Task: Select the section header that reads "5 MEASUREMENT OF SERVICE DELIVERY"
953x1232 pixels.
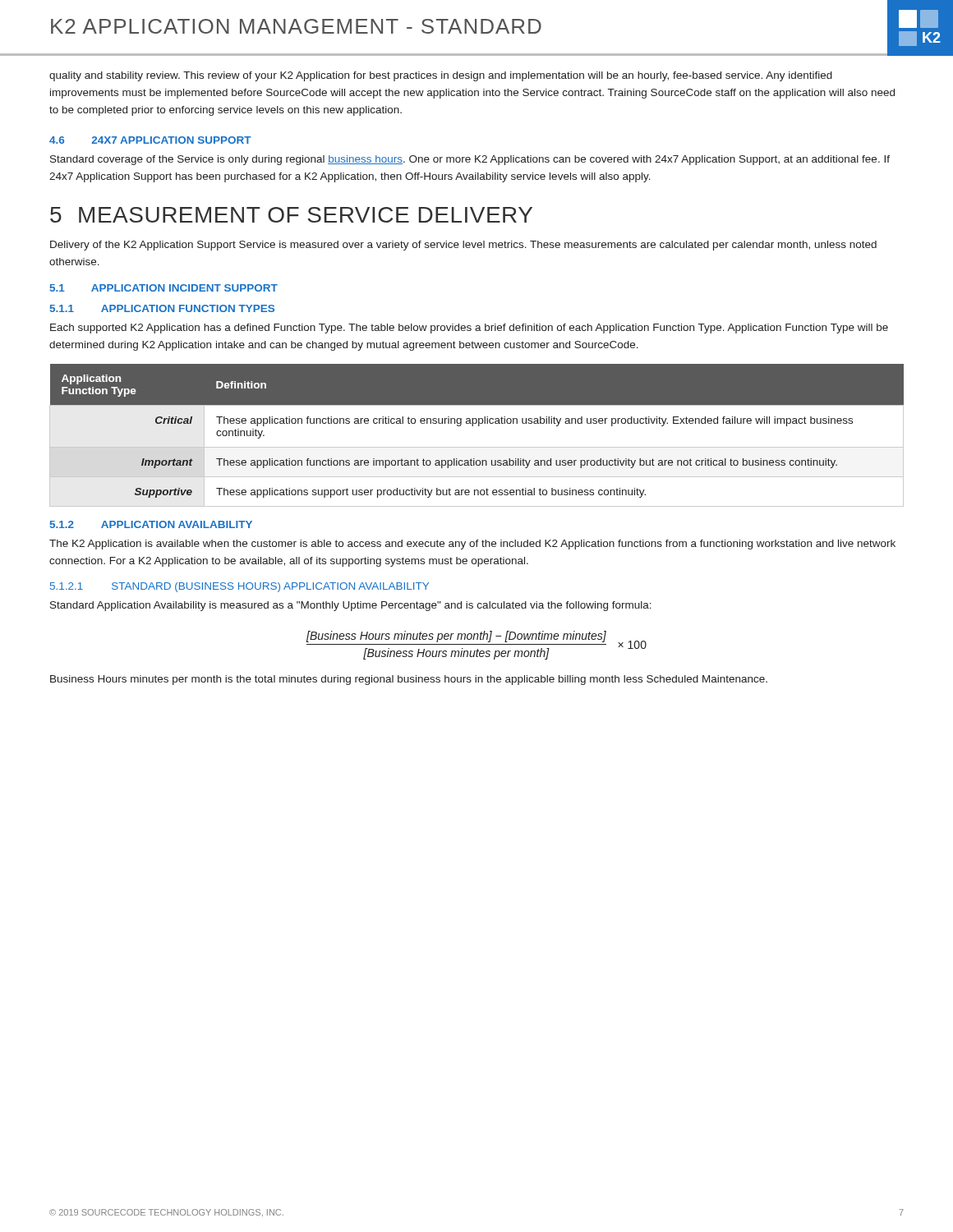Action: 476,215
